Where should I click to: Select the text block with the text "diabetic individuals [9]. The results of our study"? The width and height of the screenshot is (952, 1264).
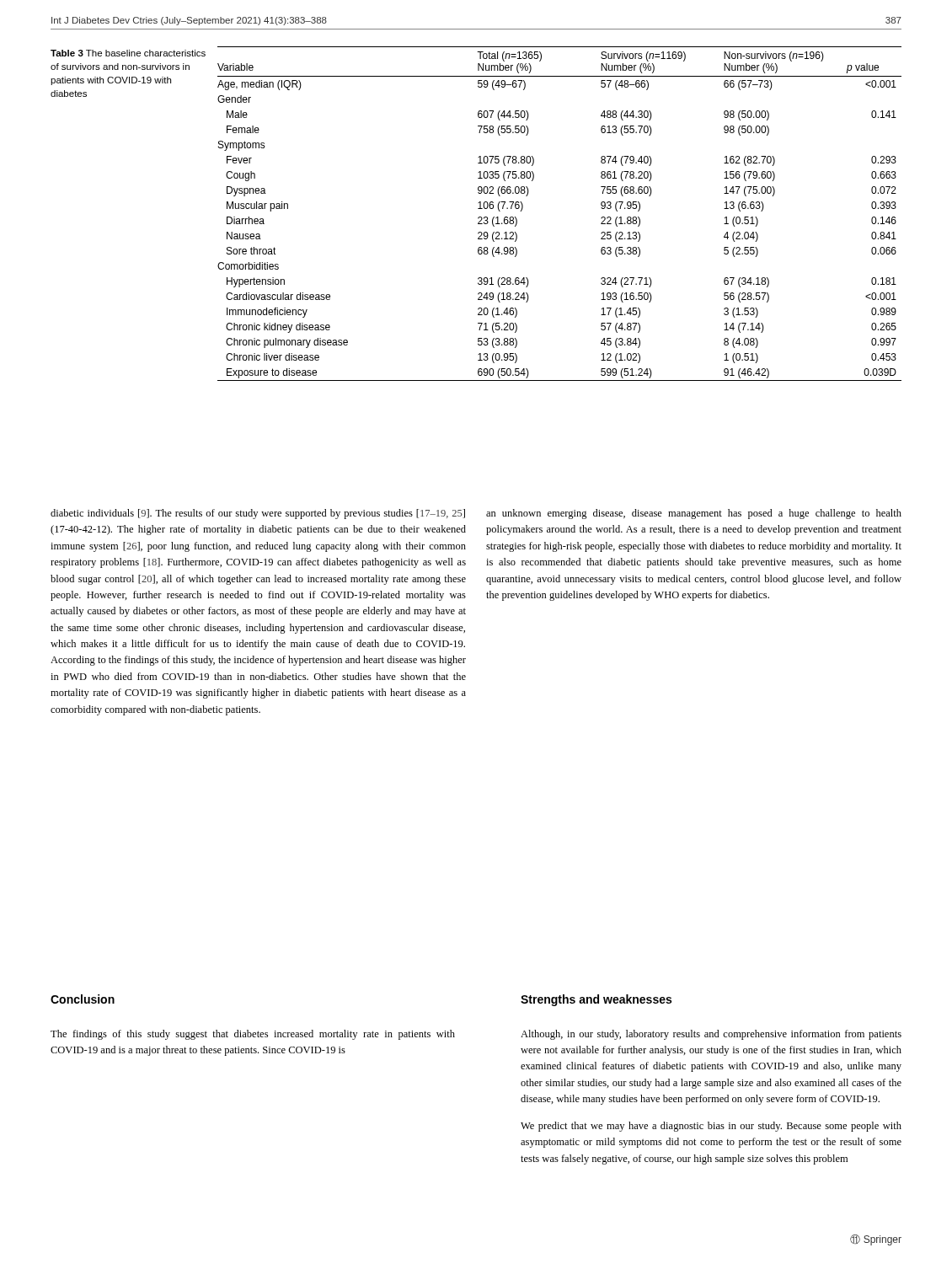(x=258, y=612)
